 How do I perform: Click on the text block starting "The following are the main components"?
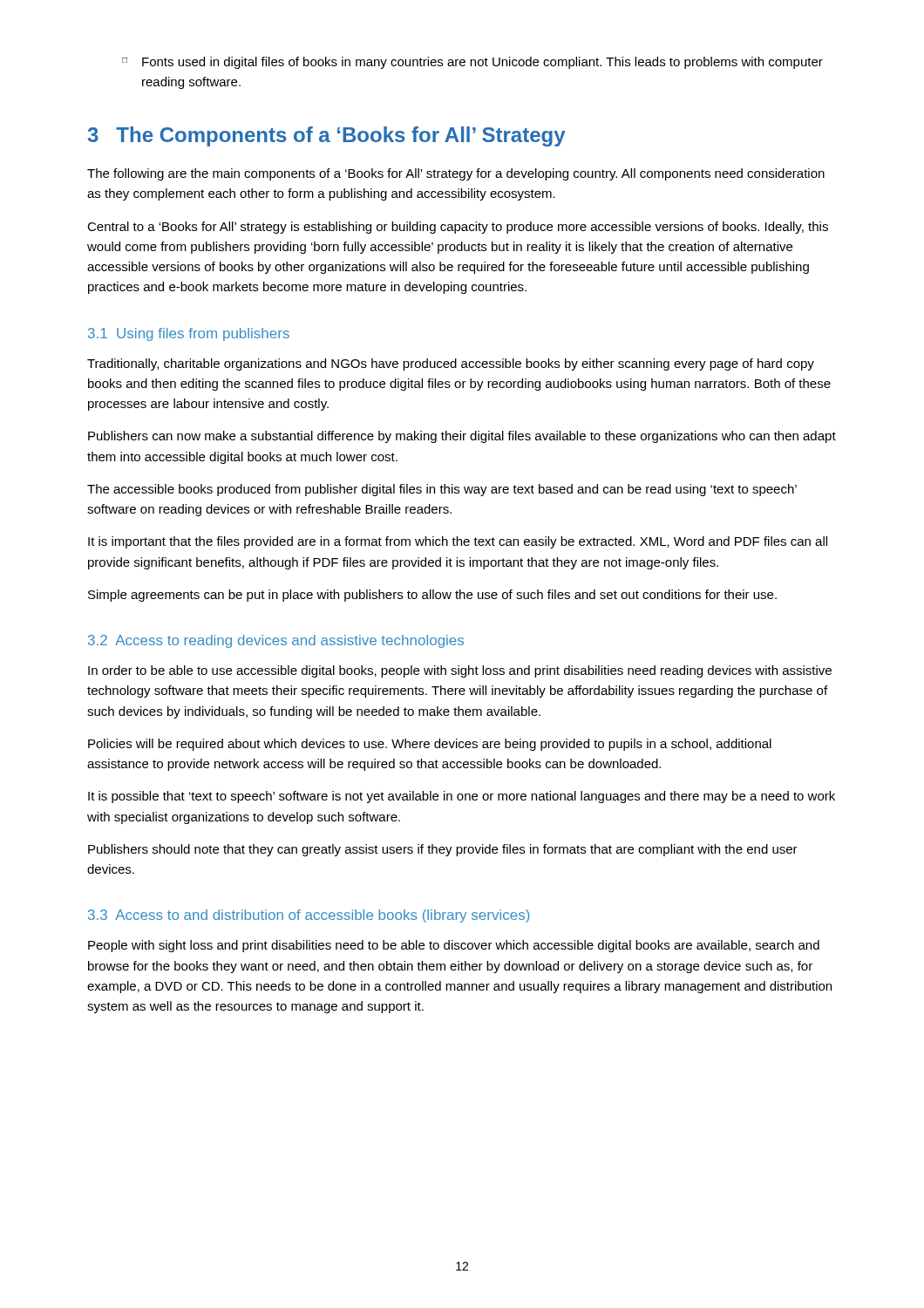[462, 183]
